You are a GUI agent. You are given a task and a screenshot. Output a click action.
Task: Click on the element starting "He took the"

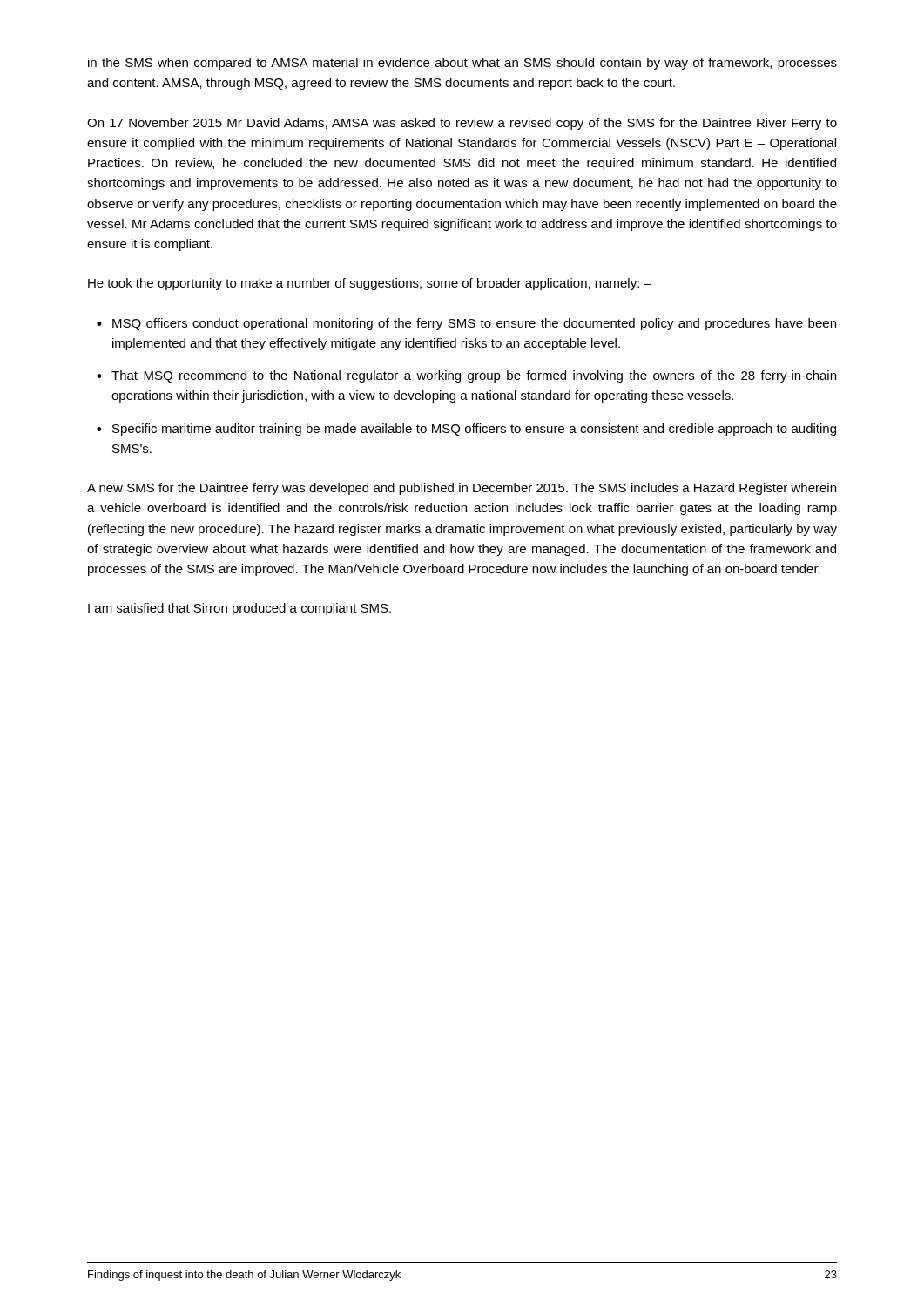tap(369, 283)
